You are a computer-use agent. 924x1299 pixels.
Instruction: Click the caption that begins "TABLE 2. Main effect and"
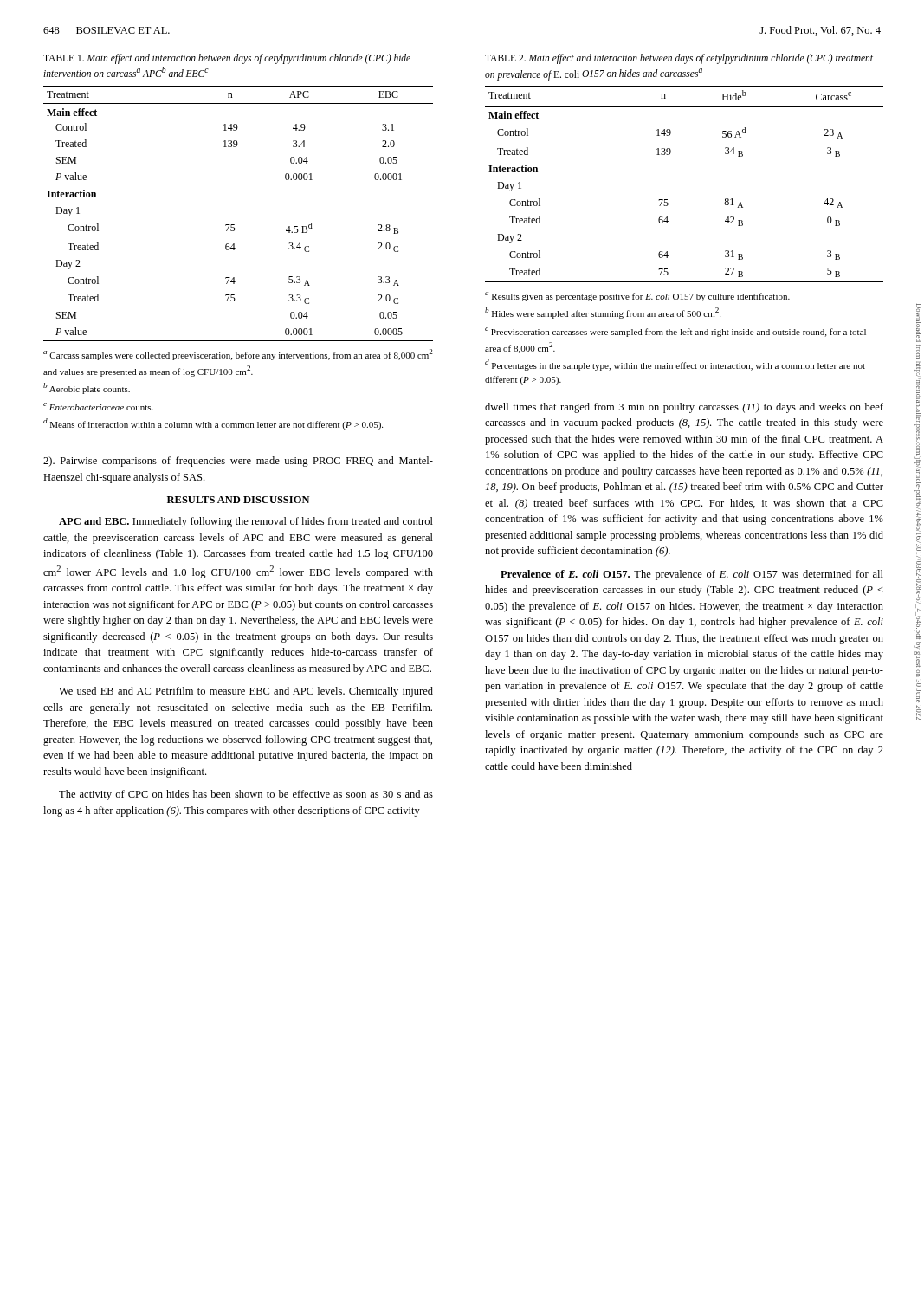coord(679,66)
